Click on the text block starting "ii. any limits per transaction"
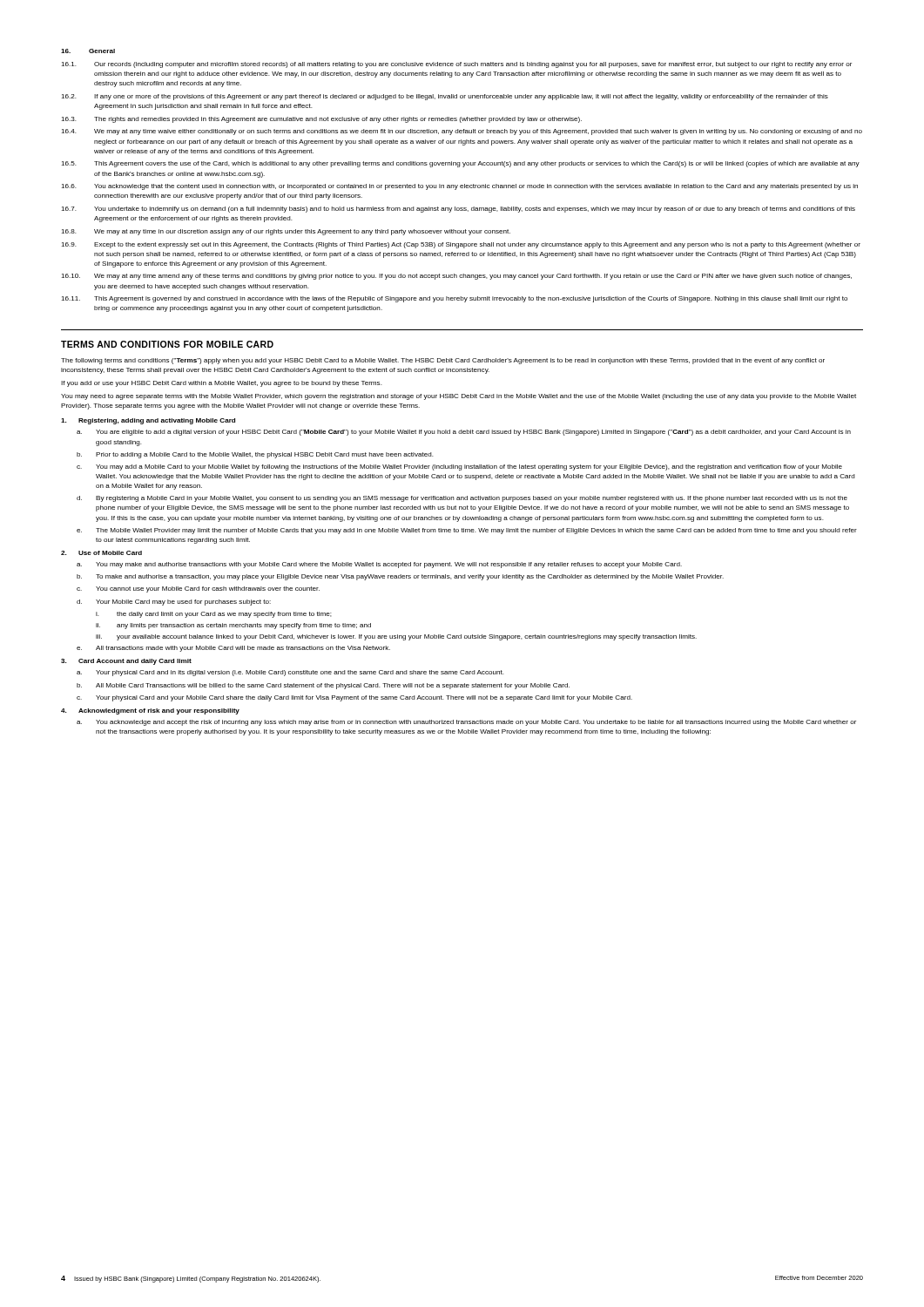This screenshot has height=1307, width=924. coord(479,625)
